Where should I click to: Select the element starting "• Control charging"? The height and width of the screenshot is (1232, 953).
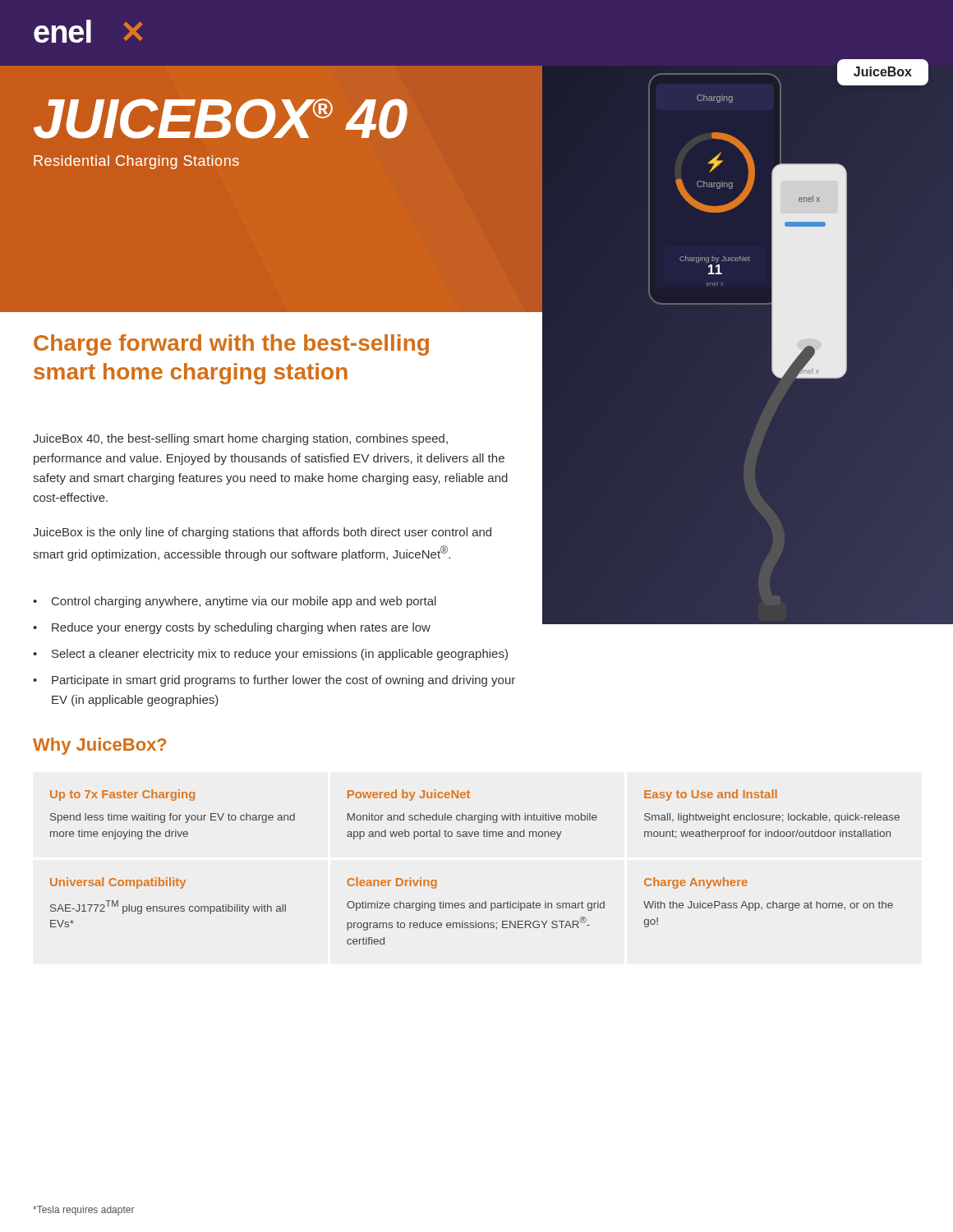point(275,601)
